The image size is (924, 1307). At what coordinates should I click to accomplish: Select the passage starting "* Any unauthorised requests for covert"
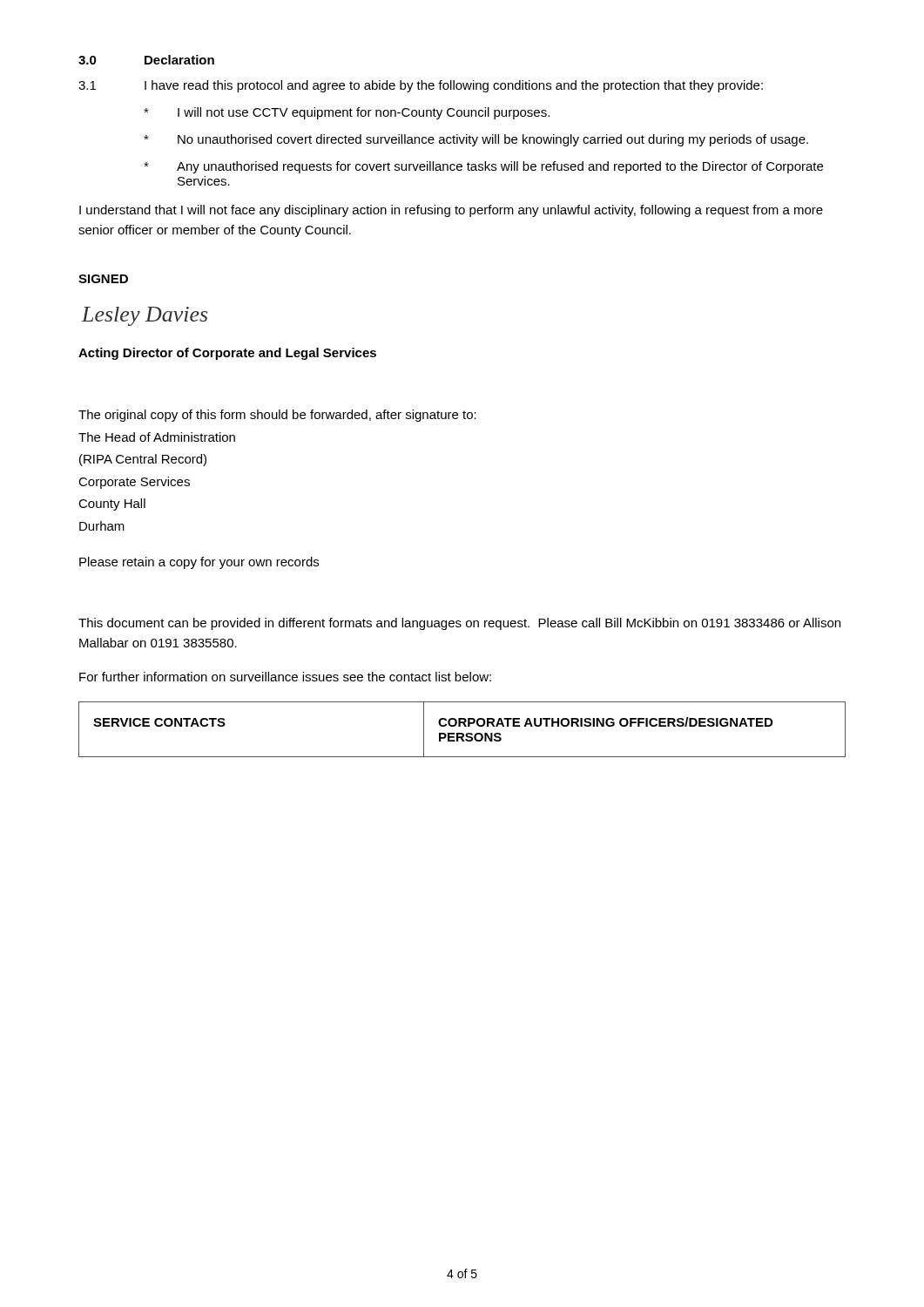pos(495,173)
